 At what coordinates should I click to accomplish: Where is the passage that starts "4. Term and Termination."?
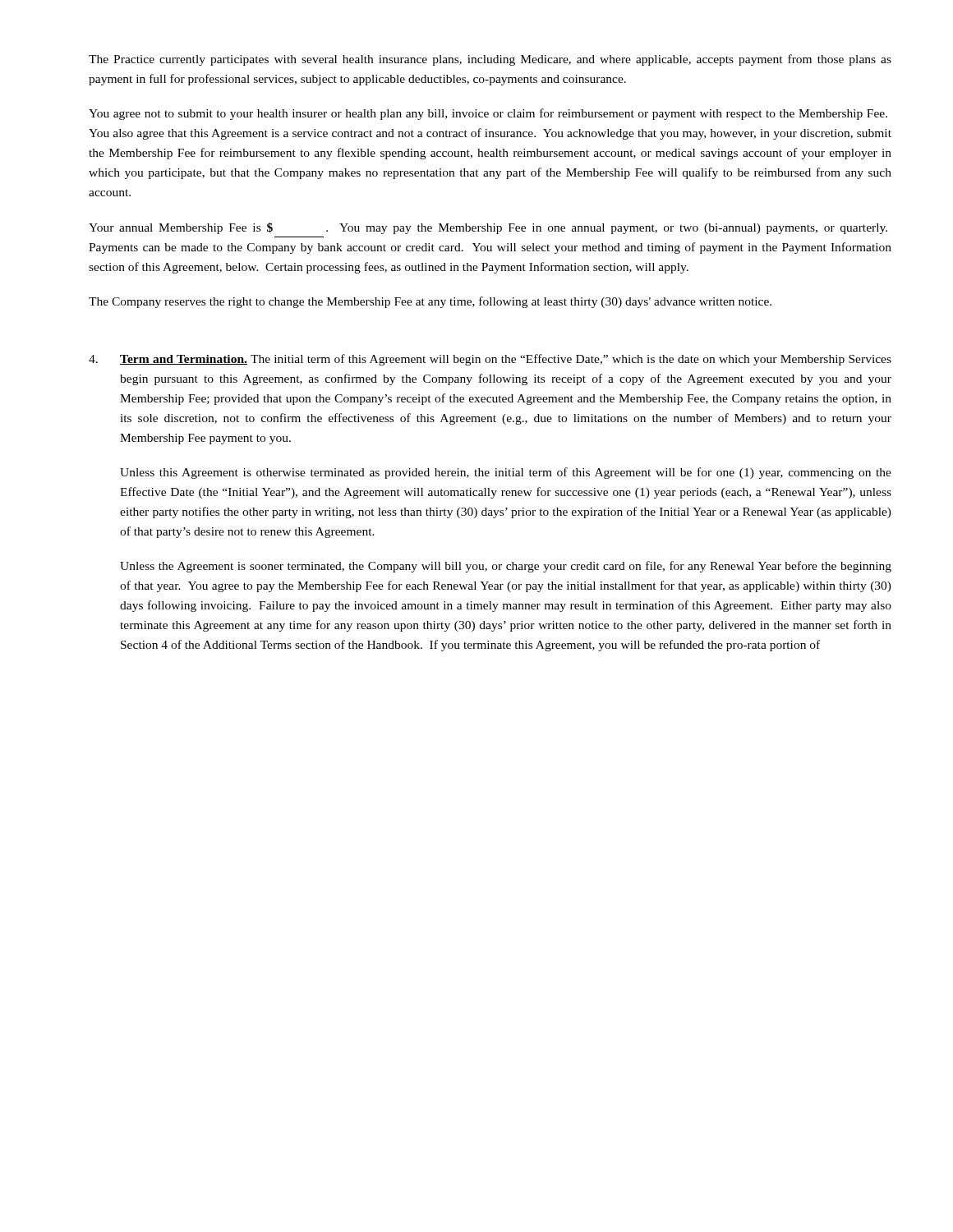click(490, 398)
